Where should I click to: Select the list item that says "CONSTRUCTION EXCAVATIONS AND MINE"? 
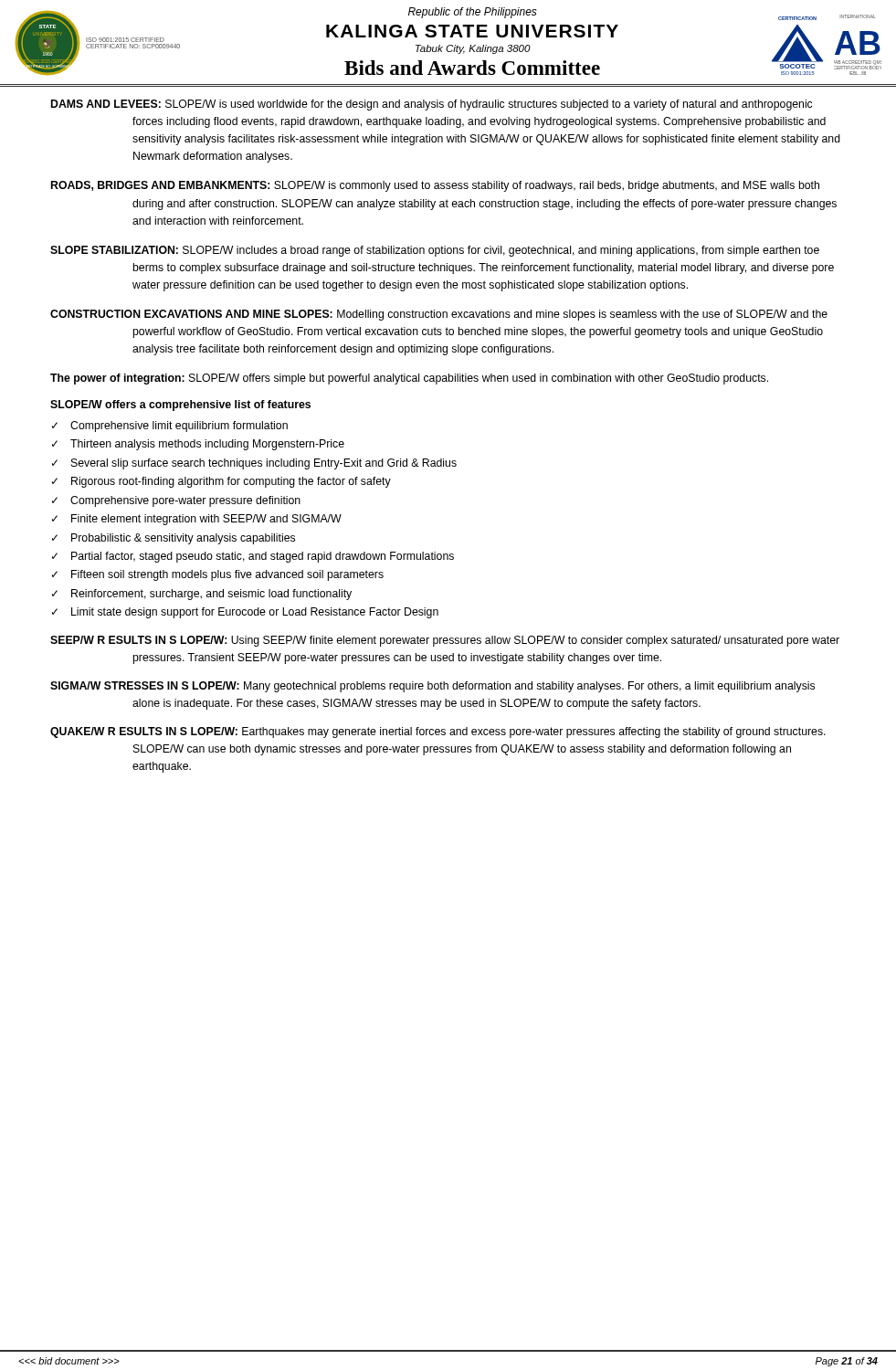(439, 331)
